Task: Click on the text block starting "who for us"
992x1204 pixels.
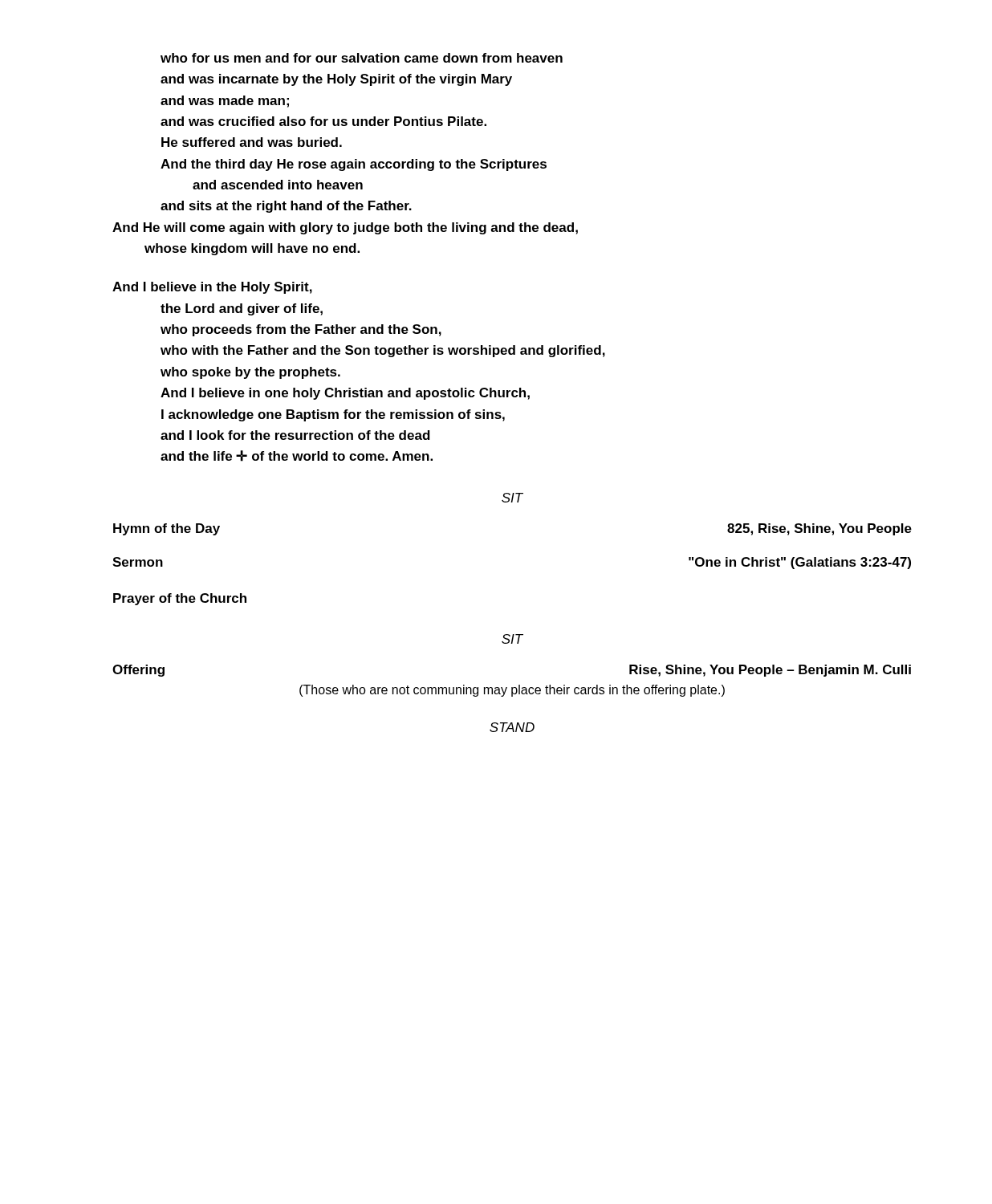Action: point(536,154)
